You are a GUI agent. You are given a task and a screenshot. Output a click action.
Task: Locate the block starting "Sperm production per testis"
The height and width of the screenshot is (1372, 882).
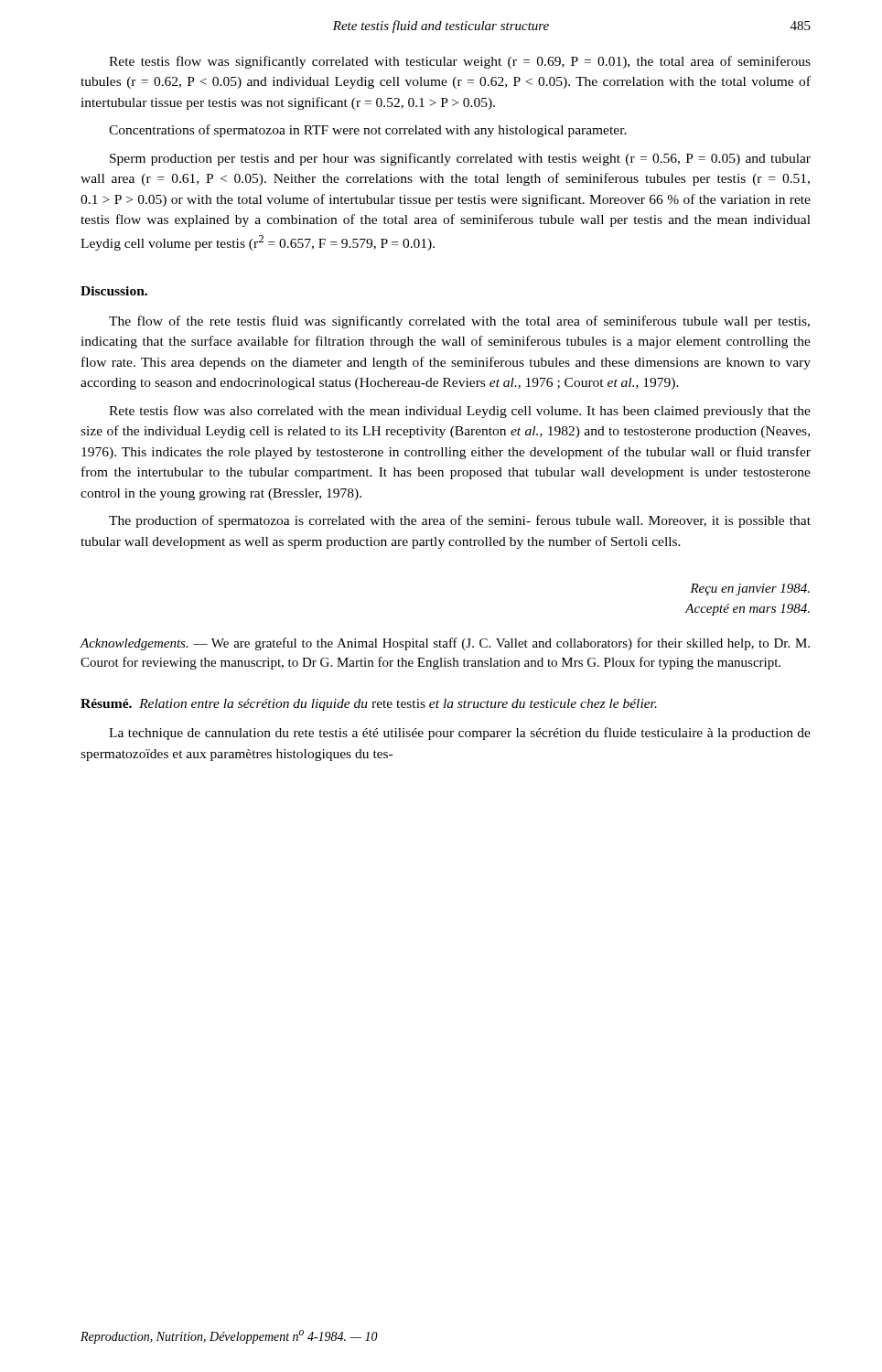pyautogui.click(x=446, y=201)
